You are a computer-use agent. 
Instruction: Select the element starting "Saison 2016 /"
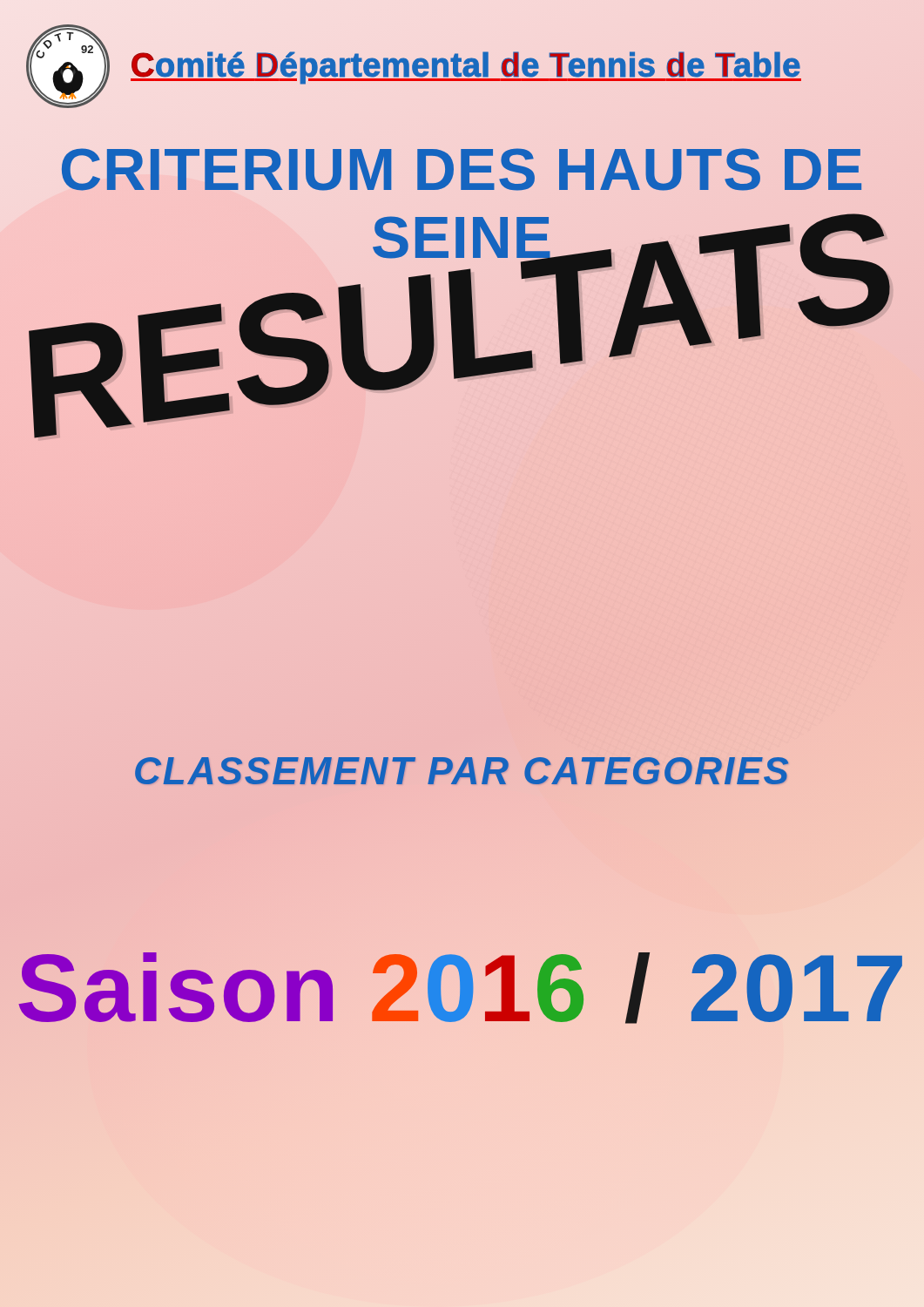click(x=462, y=988)
